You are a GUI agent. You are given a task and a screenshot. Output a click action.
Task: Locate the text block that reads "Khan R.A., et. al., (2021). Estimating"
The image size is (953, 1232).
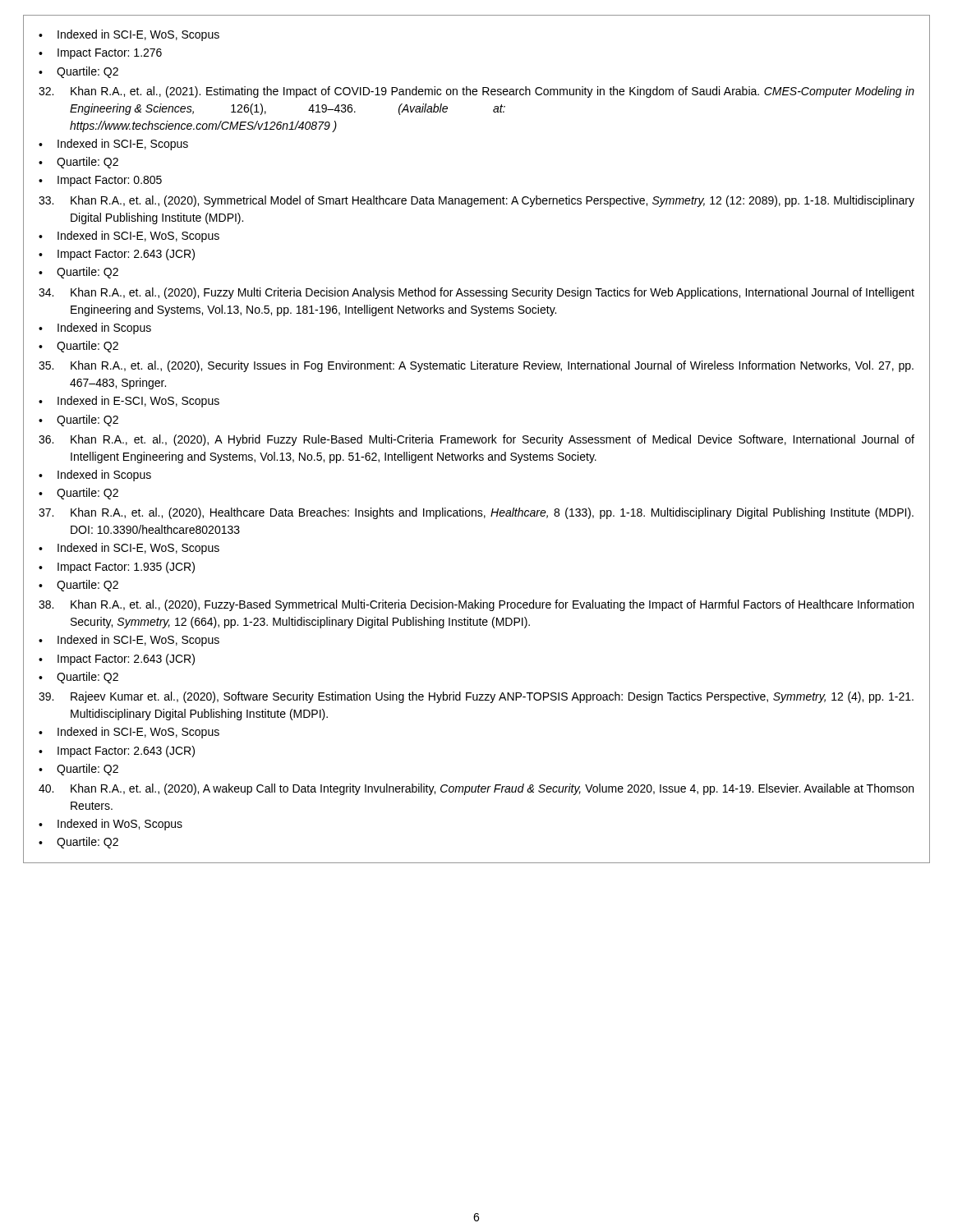pyautogui.click(x=476, y=92)
